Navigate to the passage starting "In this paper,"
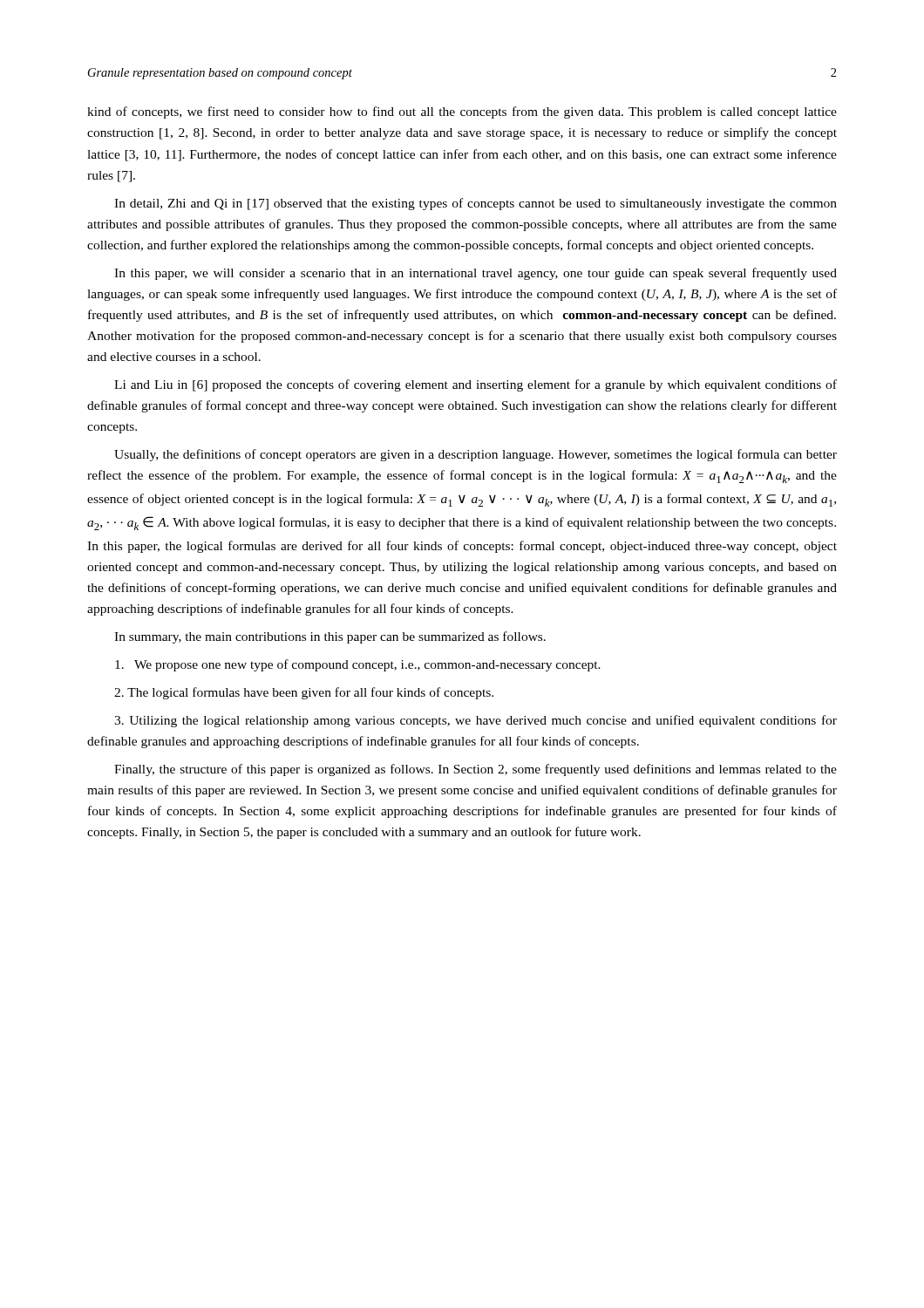Screen dimensions: 1308x924 pyautogui.click(x=462, y=314)
